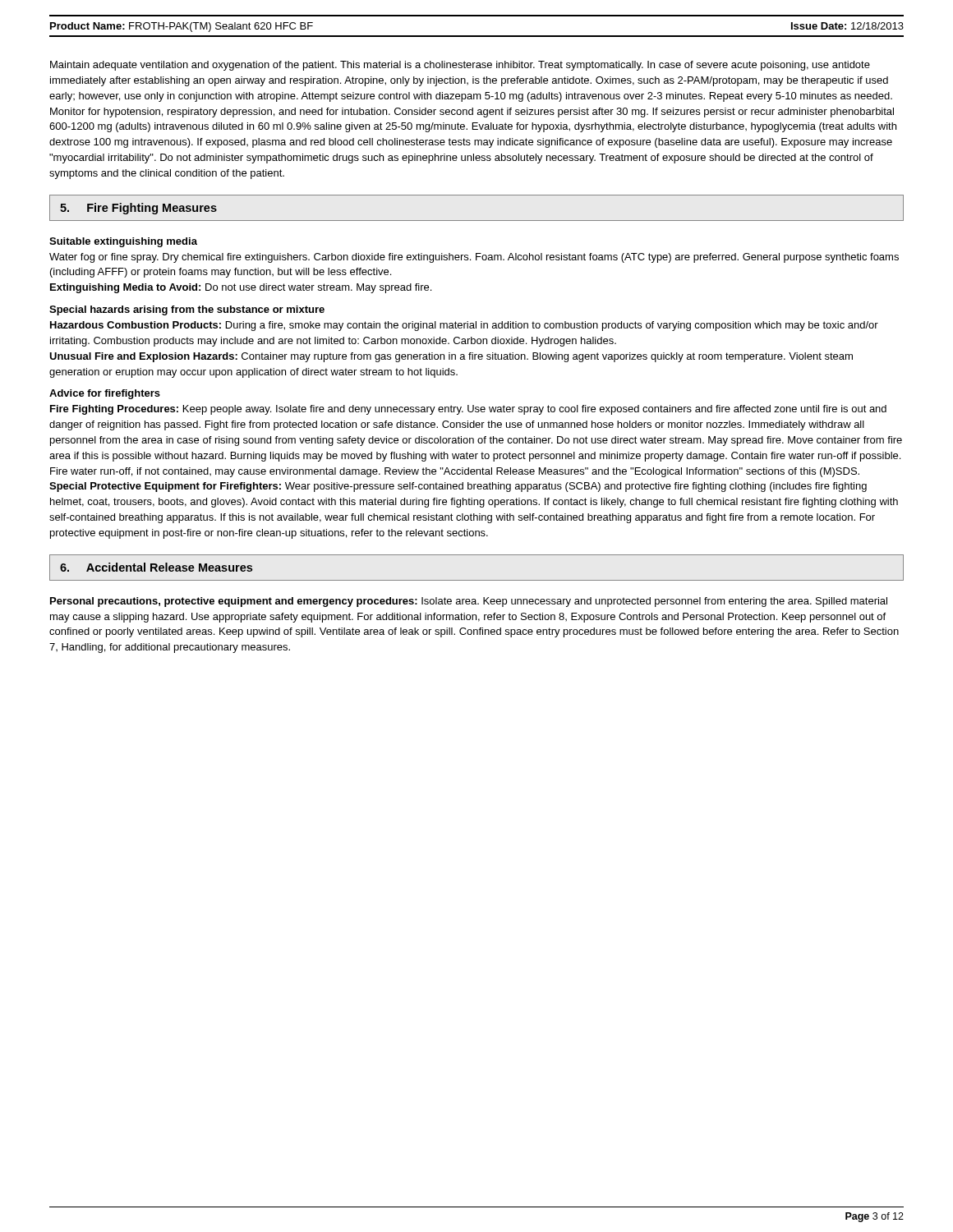Image resolution: width=953 pixels, height=1232 pixels.
Task: Locate the block starting "Personal precautions, protective equipment and"
Action: click(474, 624)
